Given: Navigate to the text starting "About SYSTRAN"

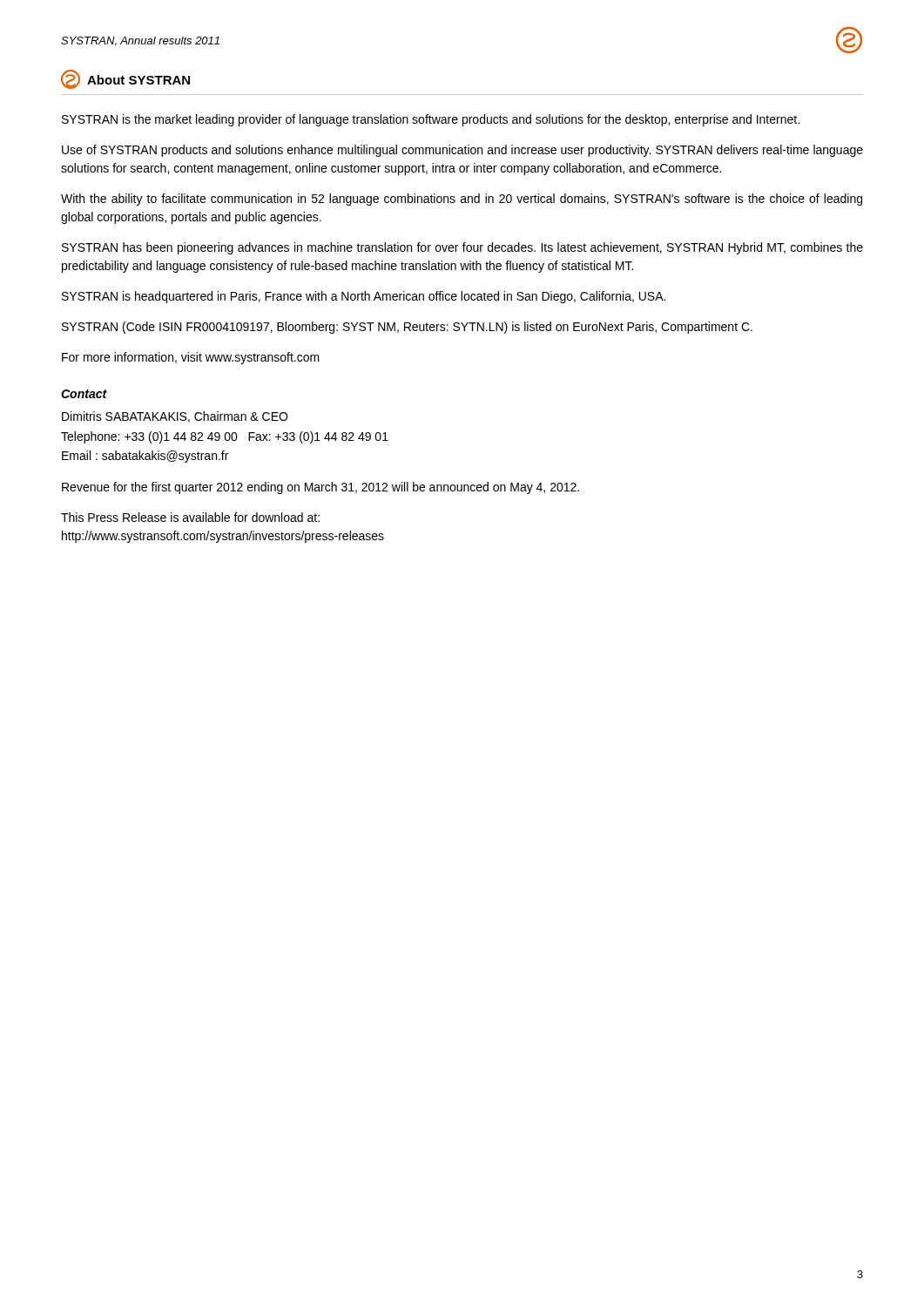Looking at the screenshot, I should [126, 79].
